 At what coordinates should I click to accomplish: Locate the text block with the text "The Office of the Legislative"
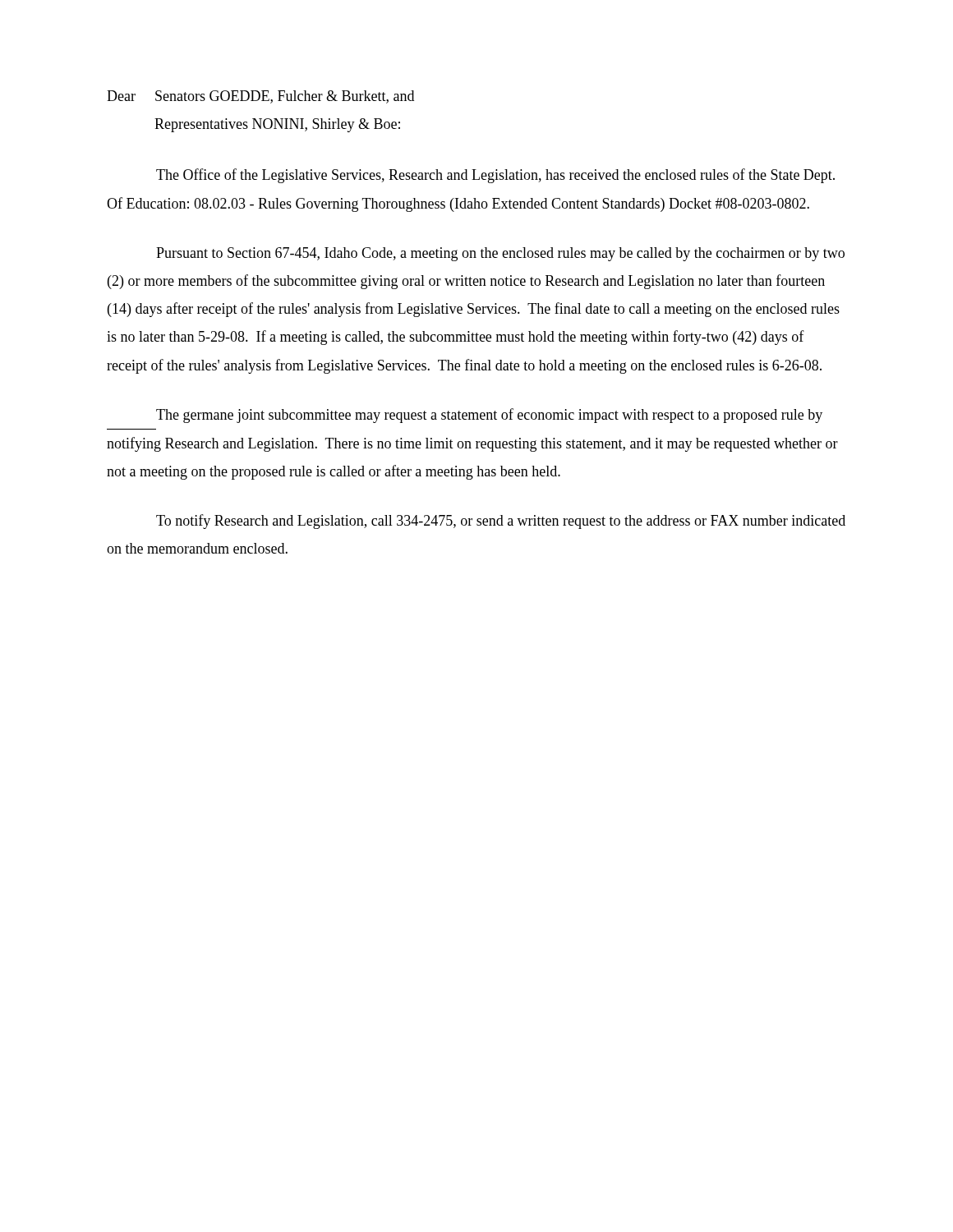pos(471,189)
